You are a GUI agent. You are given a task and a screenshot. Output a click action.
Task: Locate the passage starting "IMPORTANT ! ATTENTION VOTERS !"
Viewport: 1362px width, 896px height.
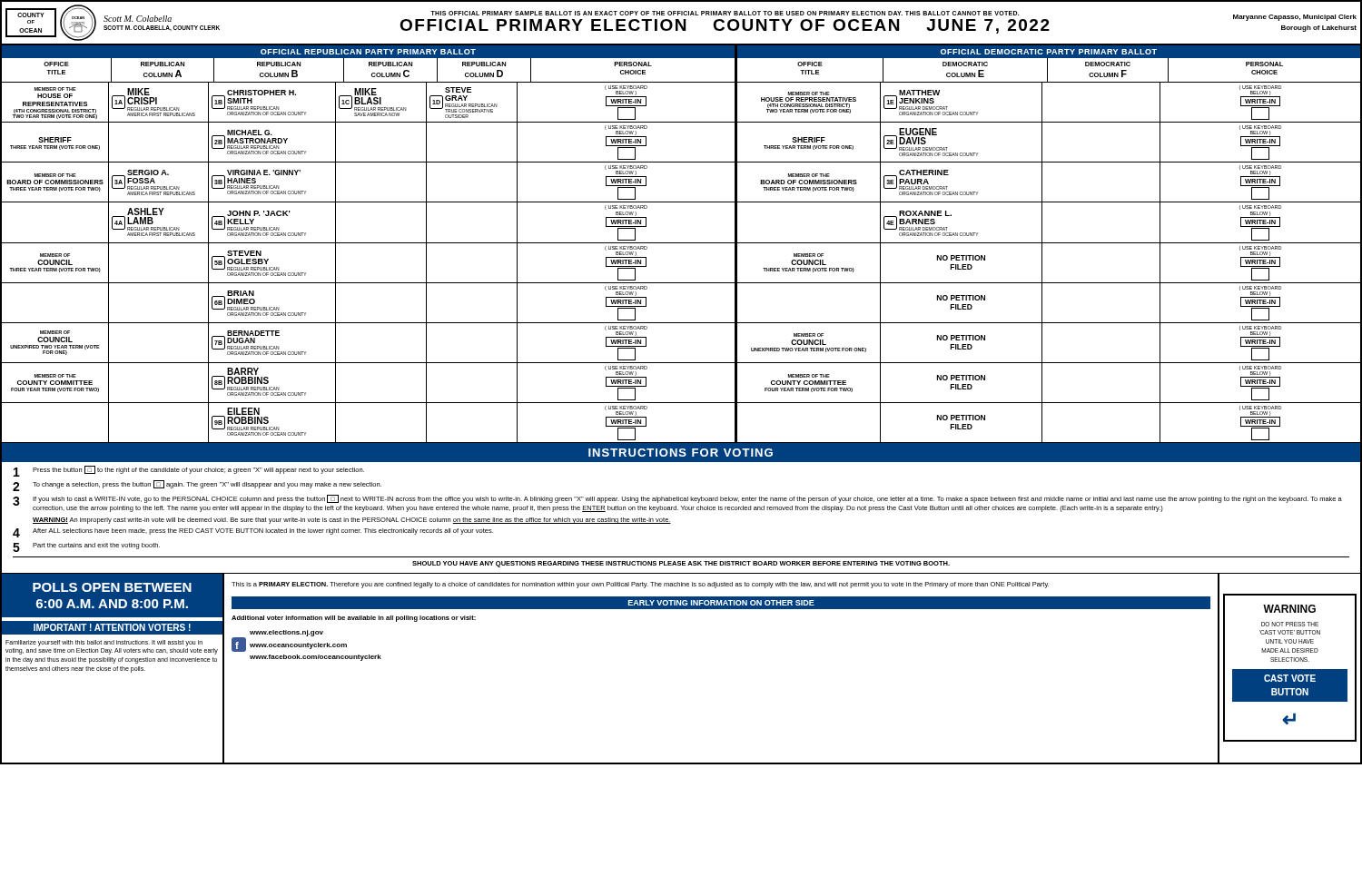(112, 627)
